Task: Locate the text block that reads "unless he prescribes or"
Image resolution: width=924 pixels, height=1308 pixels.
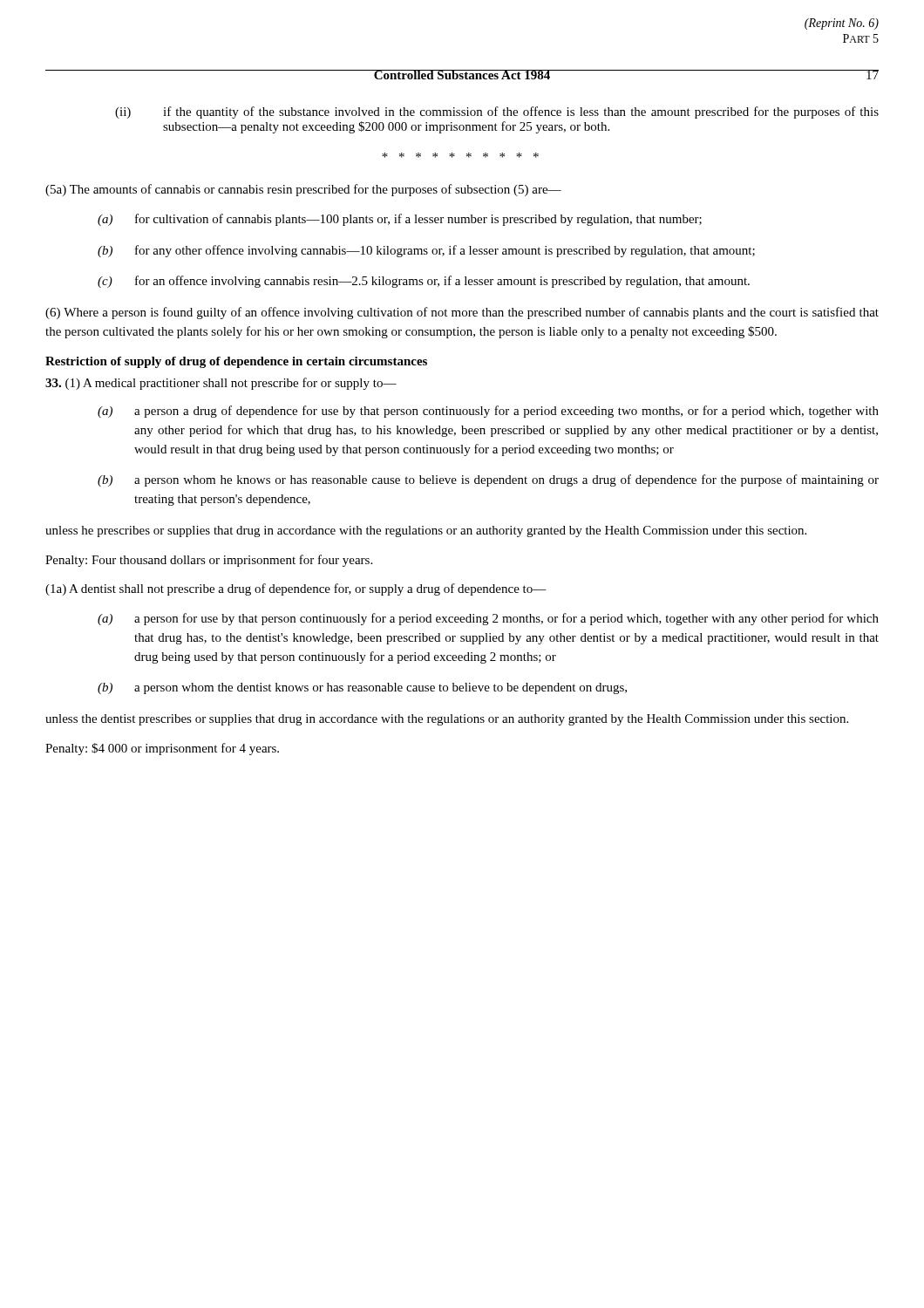Action: 426,530
